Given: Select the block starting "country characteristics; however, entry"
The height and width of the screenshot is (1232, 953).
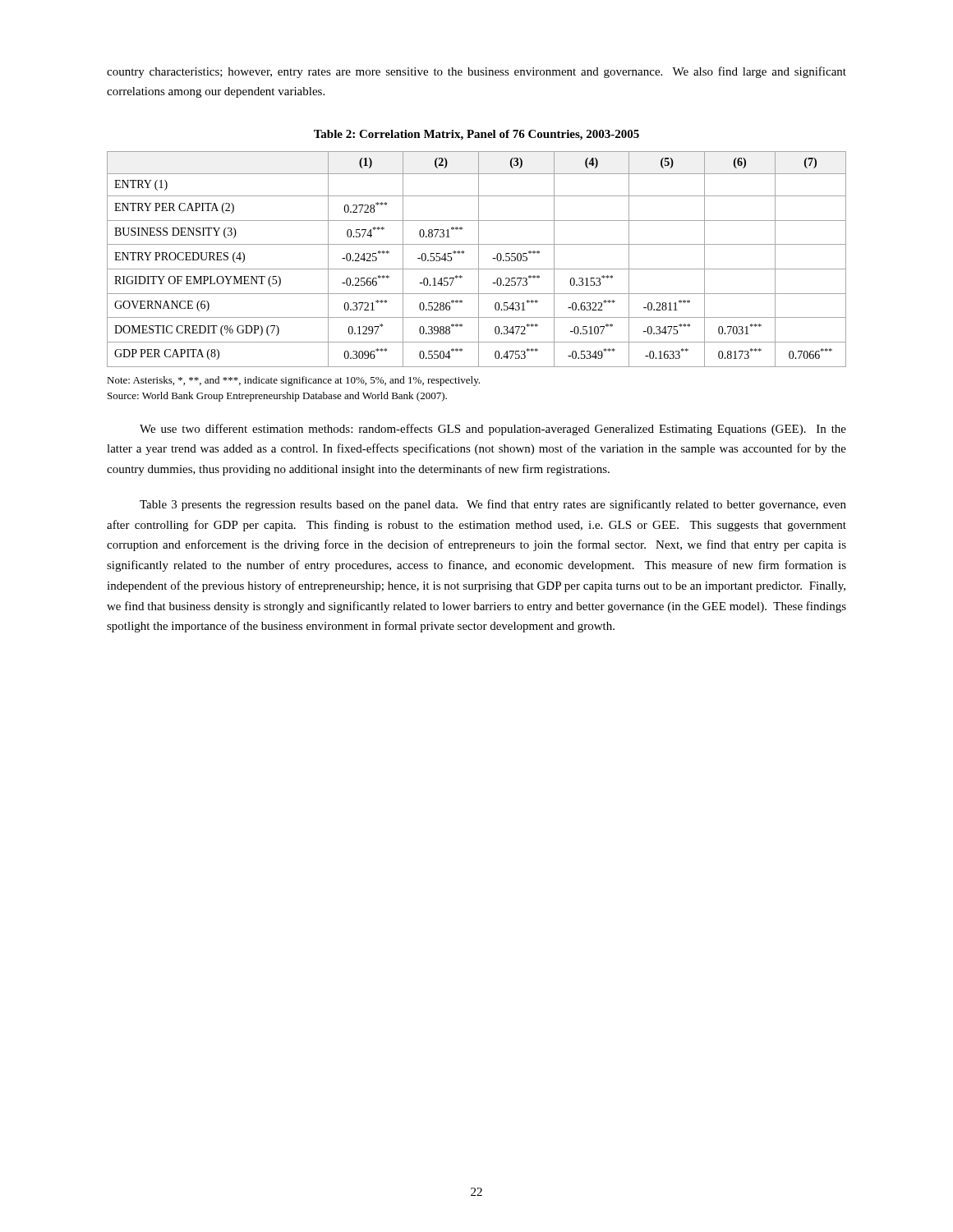Looking at the screenshot, I should point(476,81).
